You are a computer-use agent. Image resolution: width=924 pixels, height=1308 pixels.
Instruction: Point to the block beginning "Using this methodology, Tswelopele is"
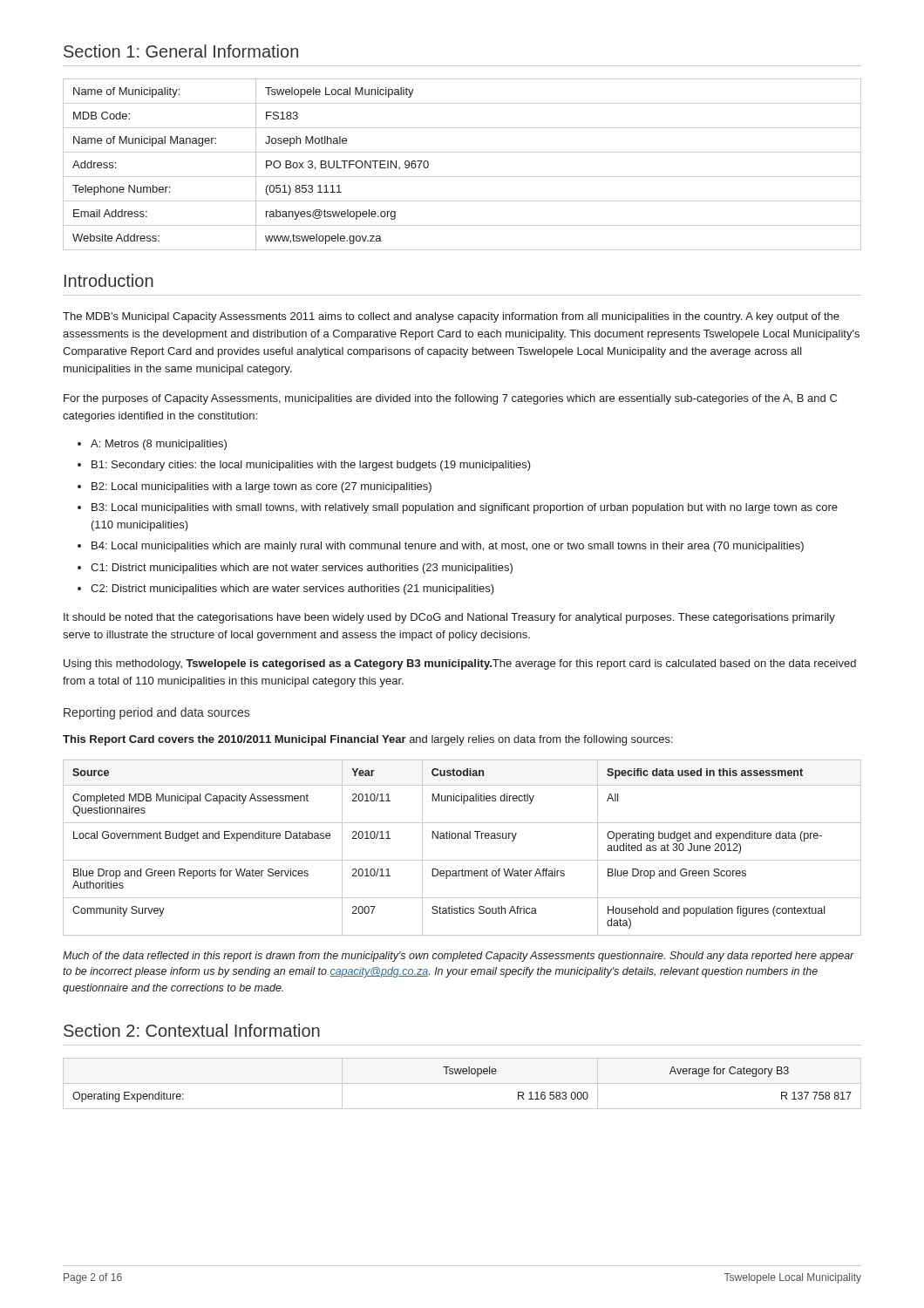[x=462, y=673]
